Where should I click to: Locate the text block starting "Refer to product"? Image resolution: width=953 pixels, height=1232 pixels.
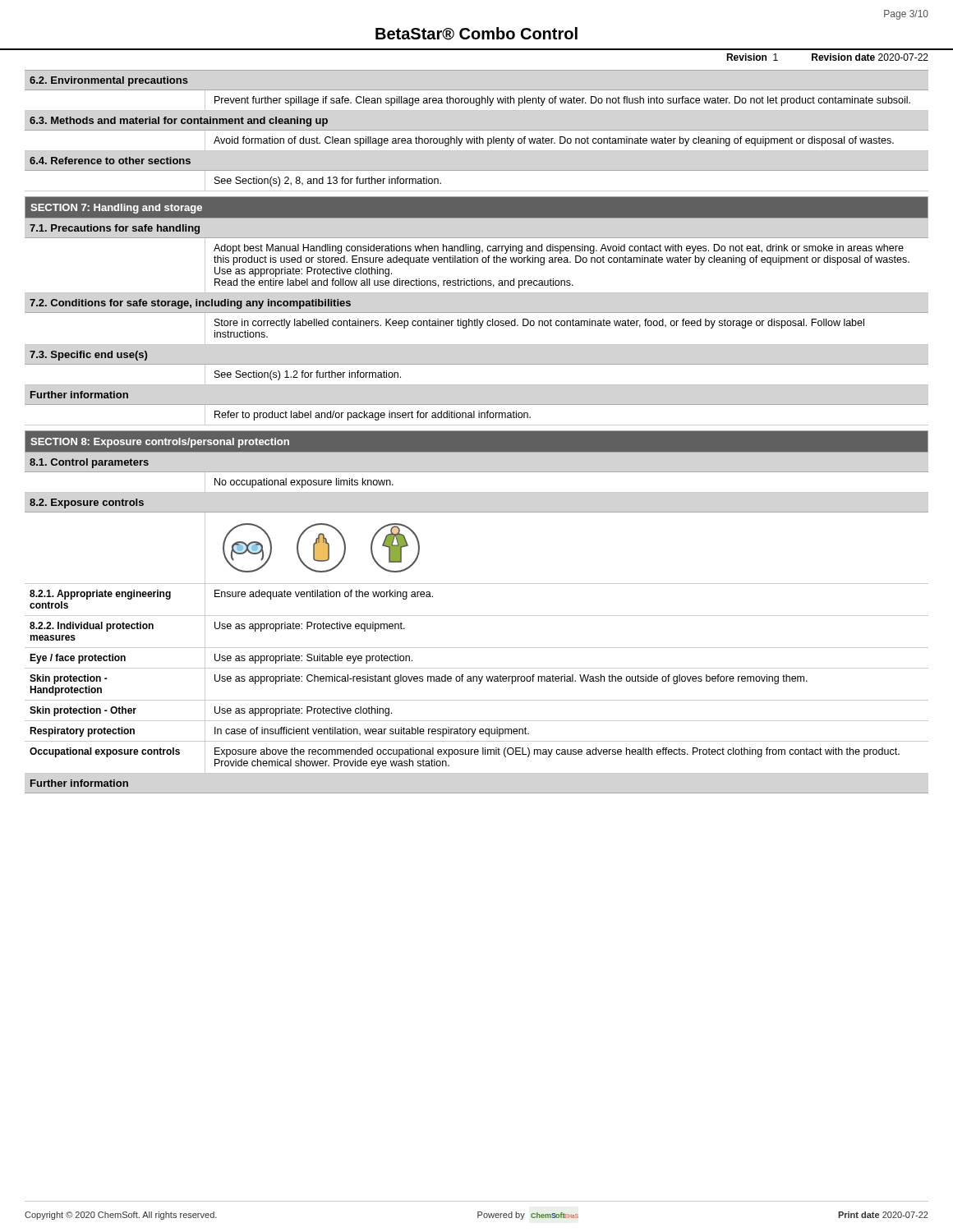point(373,415)
